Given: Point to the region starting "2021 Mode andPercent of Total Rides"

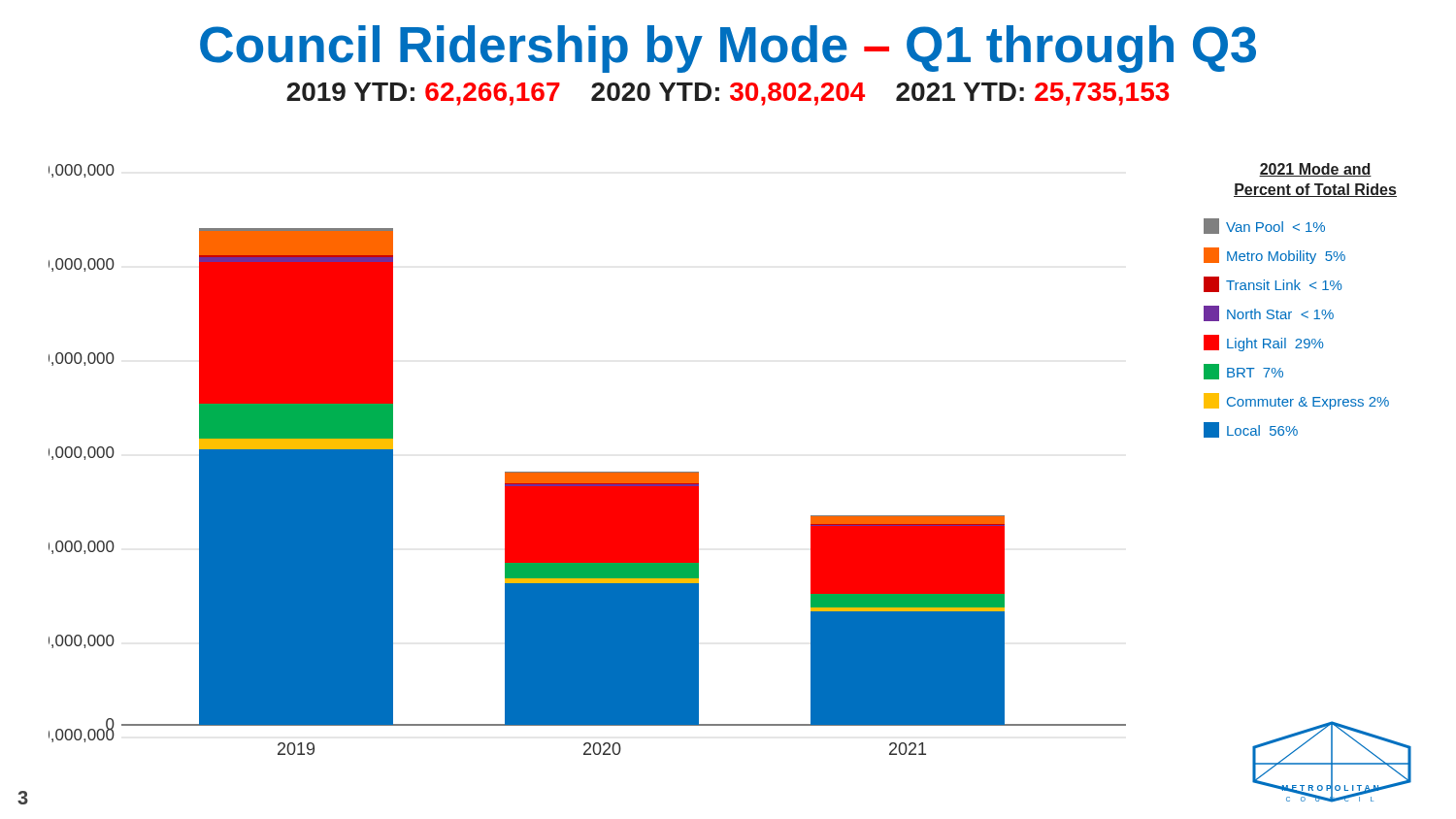Looking at the screenshot, I should 1315,179.
